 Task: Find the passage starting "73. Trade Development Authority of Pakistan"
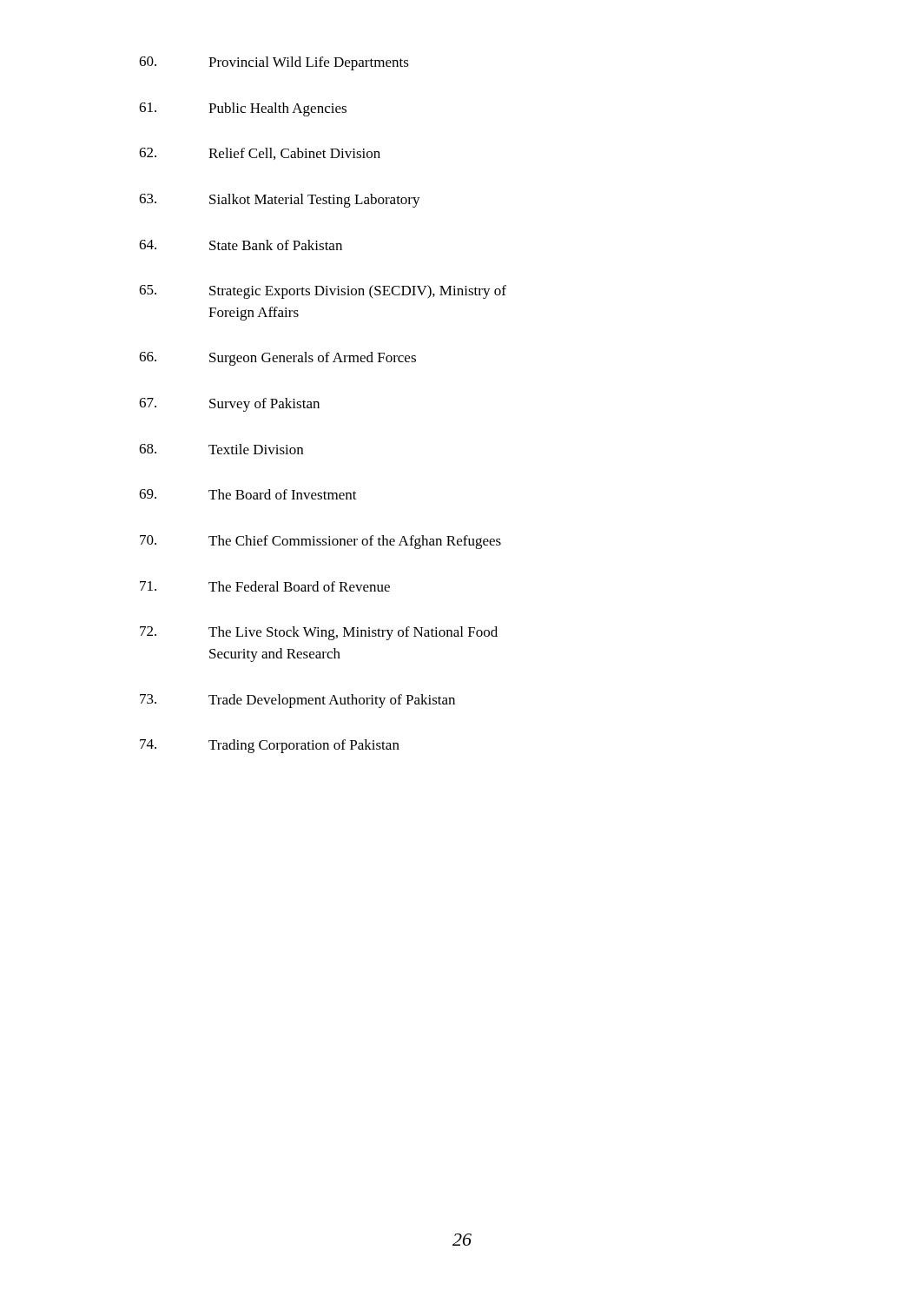(297, 700)
